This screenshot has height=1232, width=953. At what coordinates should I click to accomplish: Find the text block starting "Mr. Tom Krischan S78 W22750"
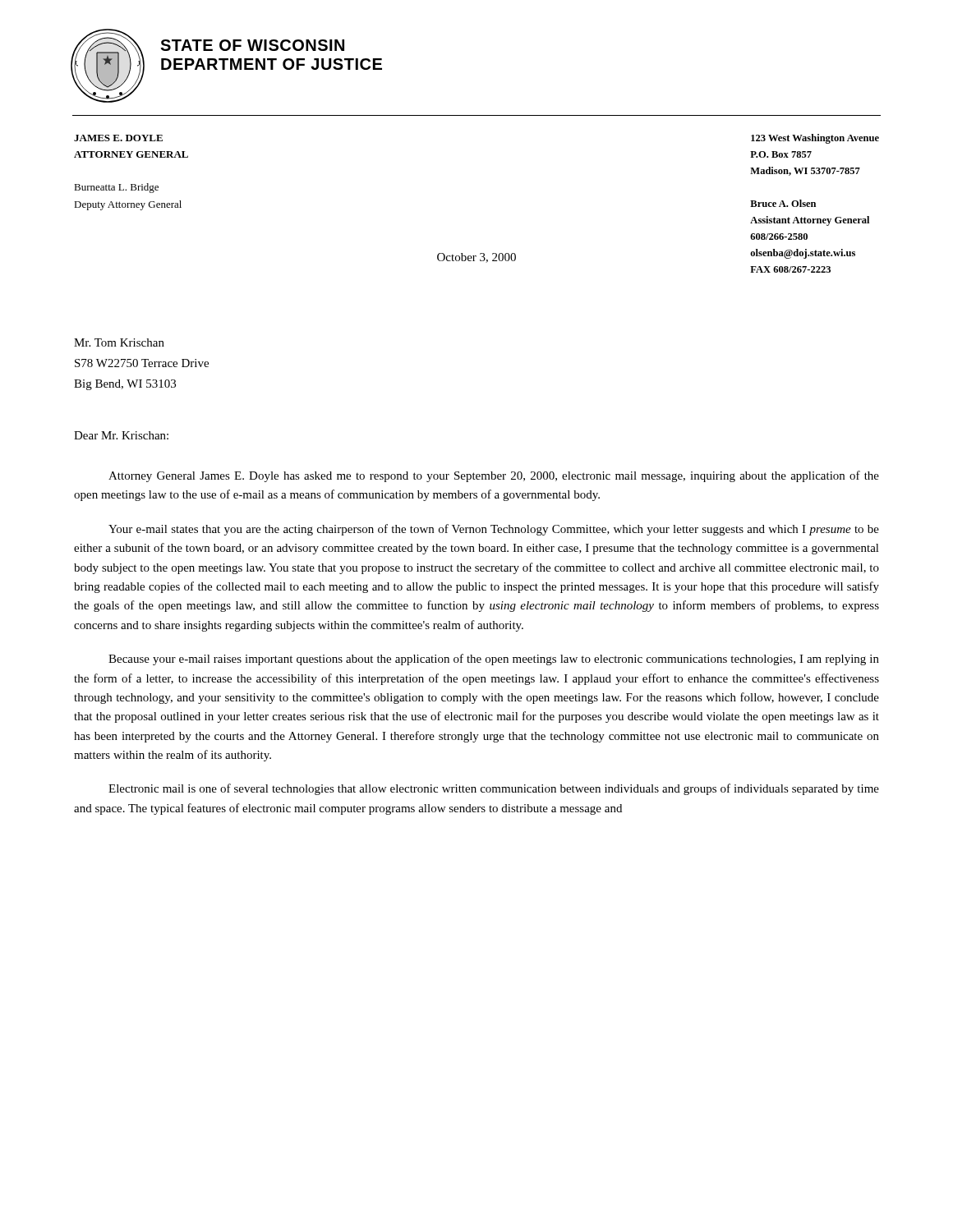click(142, 363)
